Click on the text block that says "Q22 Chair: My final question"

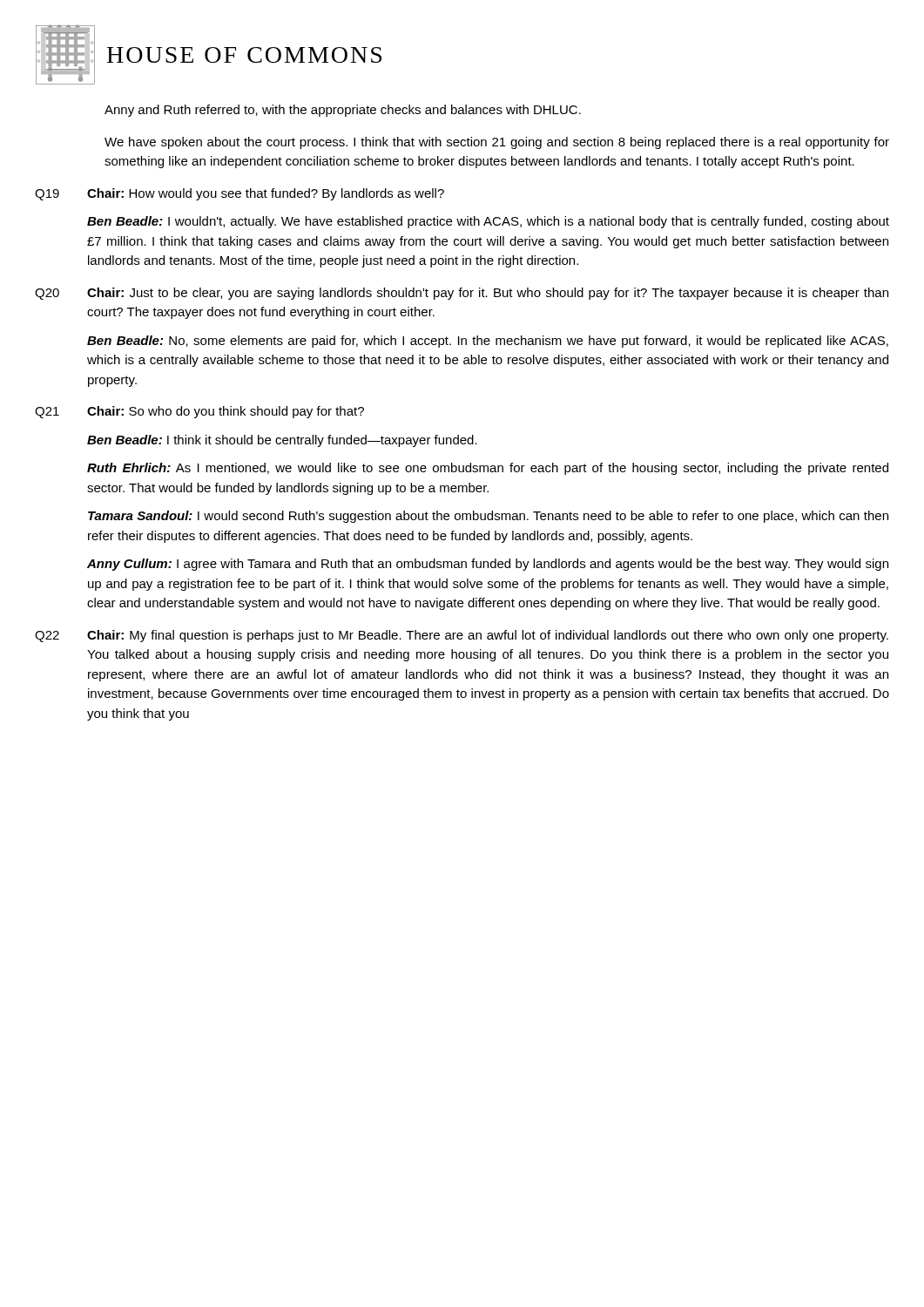462,674
